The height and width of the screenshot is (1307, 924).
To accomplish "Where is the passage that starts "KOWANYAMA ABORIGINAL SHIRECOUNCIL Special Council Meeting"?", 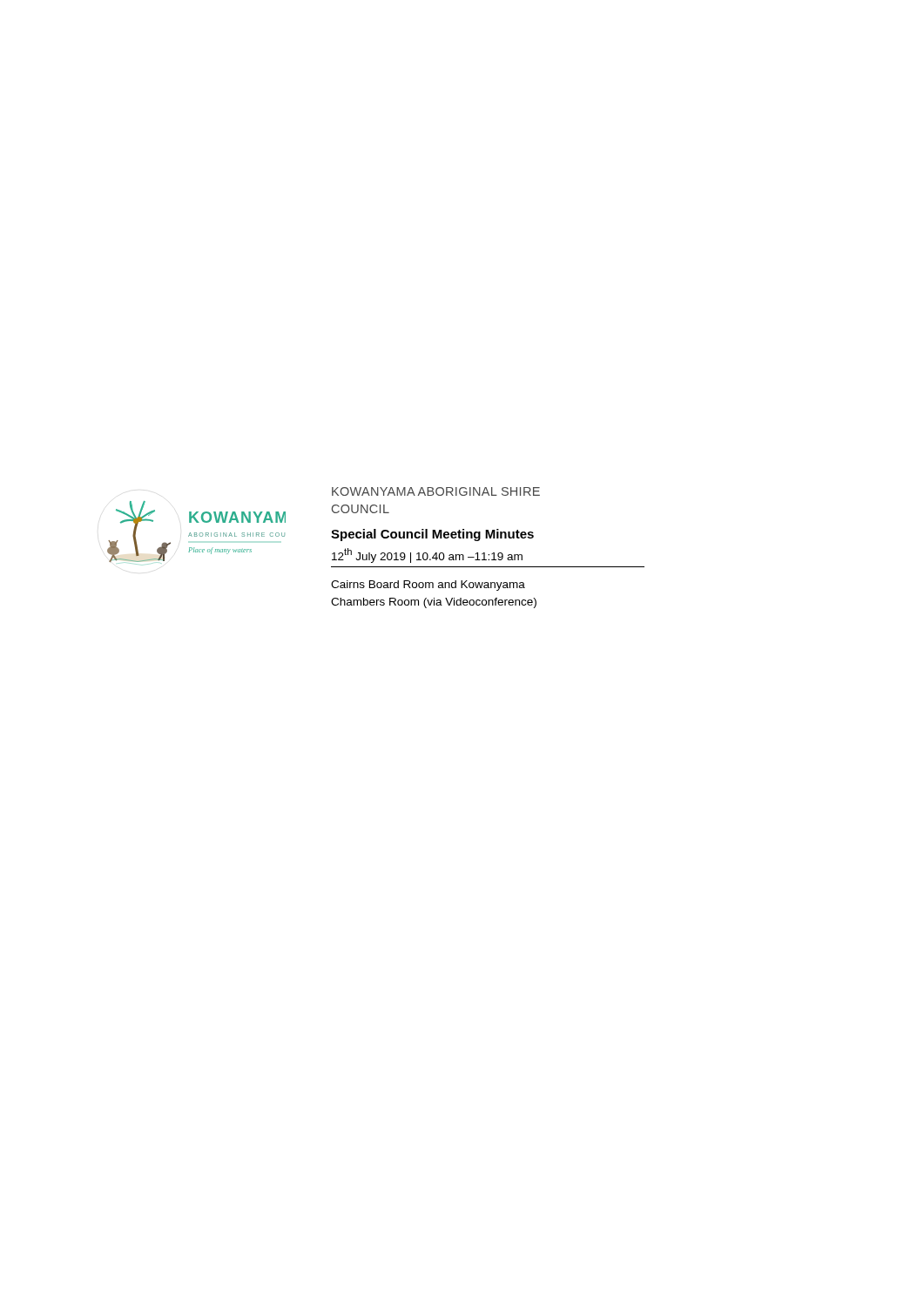I will 488,547.
